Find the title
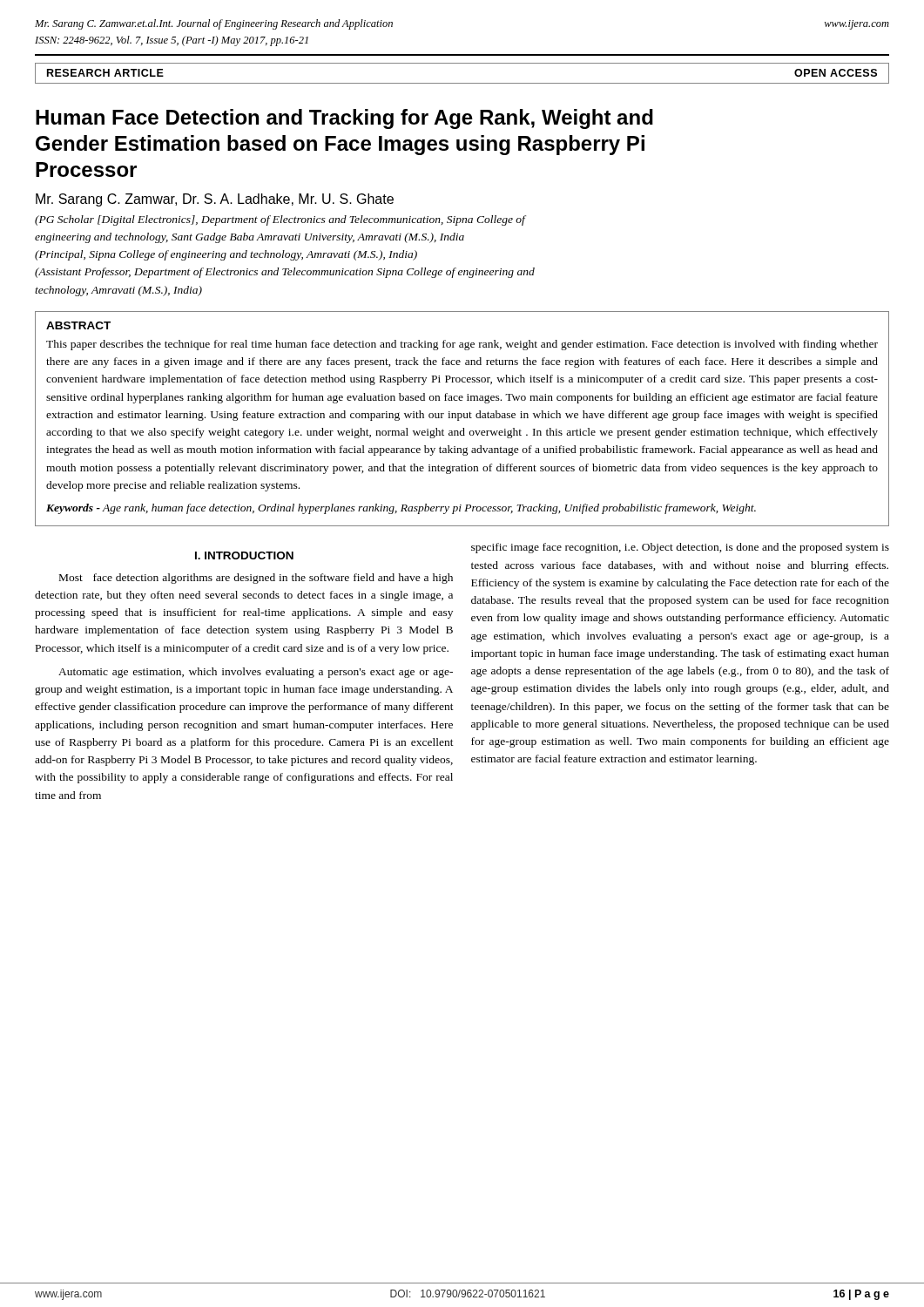The image size is (924, 1307). point(462,143)
